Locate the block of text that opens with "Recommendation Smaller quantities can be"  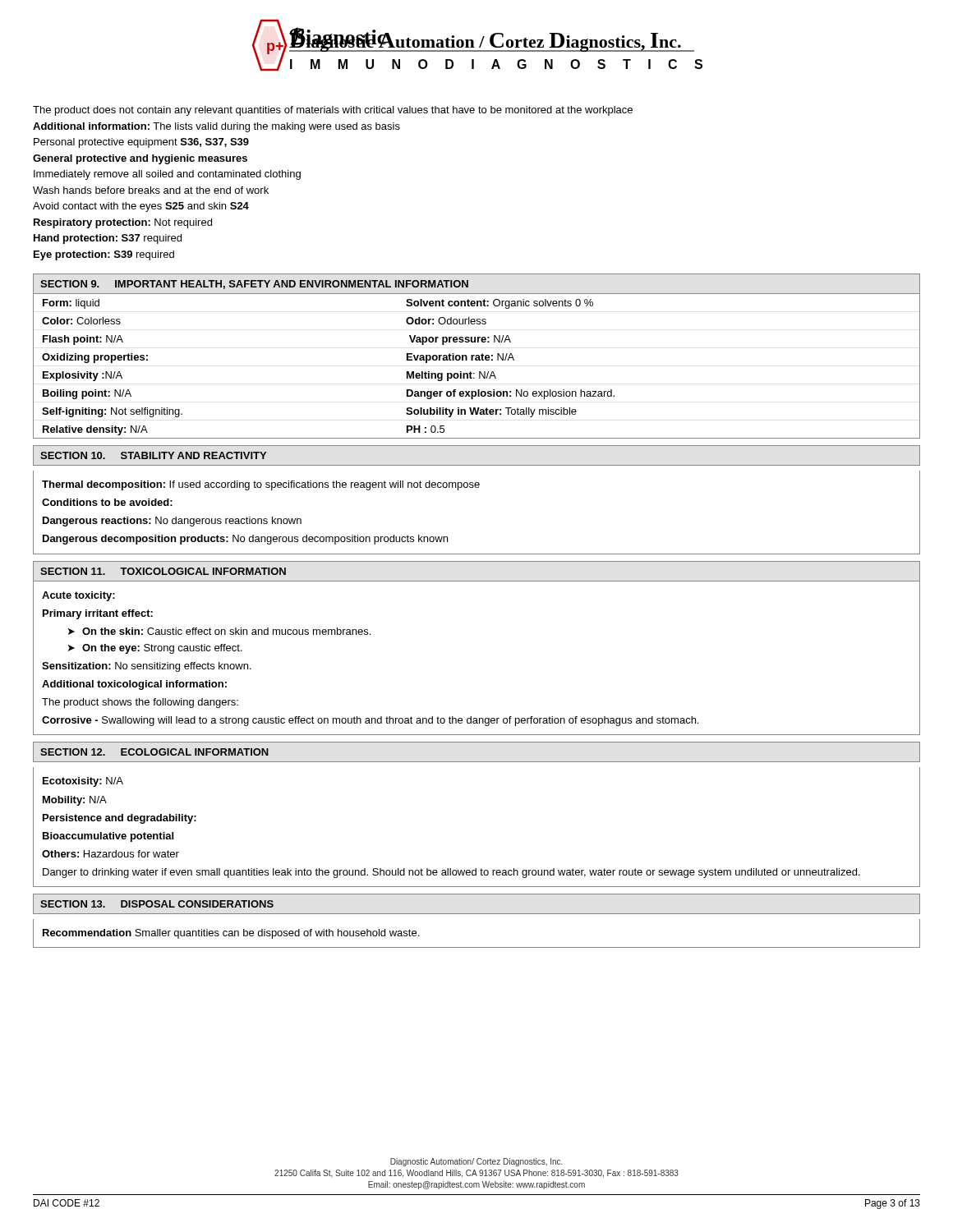point(231,934)
